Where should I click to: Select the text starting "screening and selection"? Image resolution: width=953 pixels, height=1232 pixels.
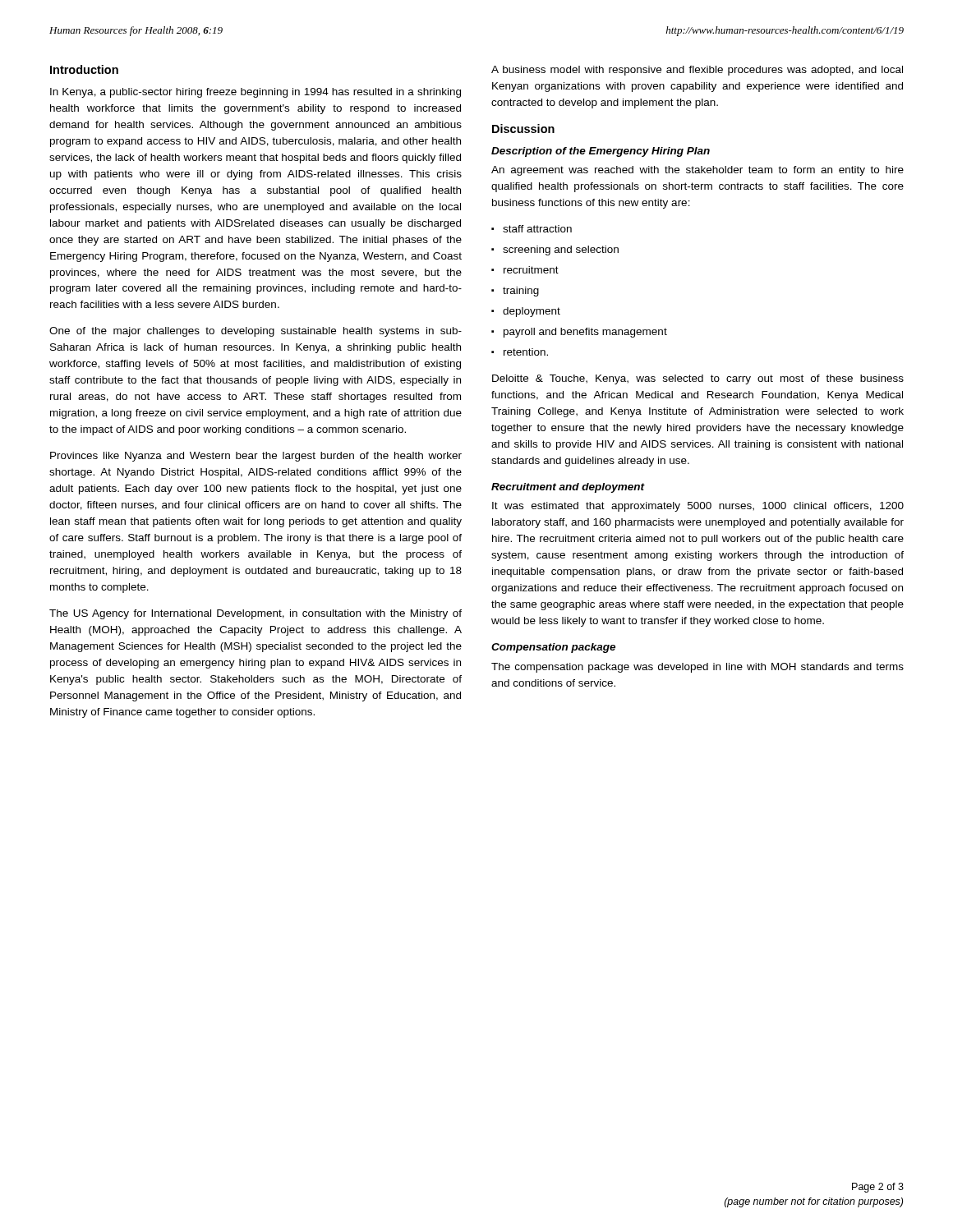pos(561,249)
